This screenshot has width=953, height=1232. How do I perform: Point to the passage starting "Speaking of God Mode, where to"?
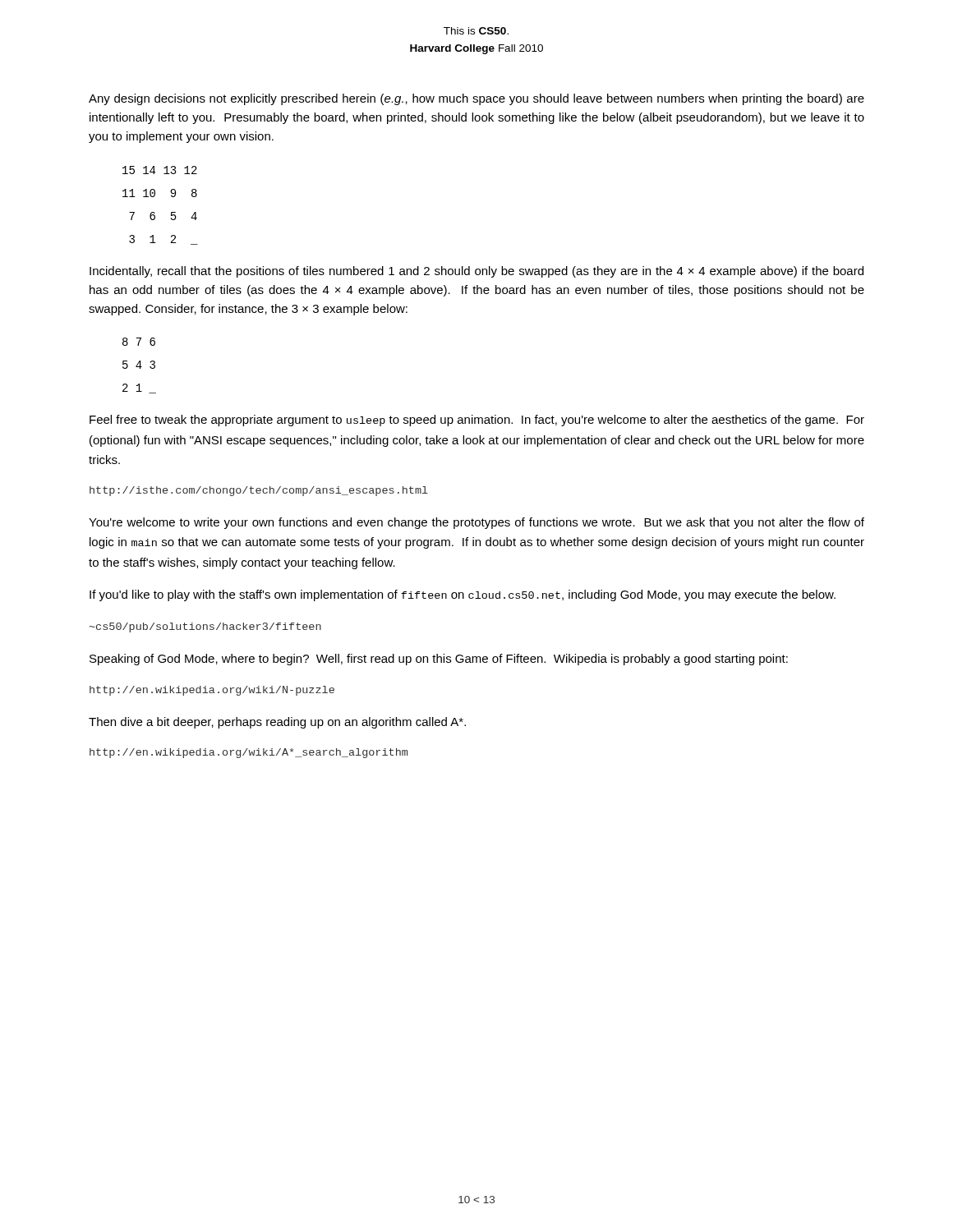coord(439,659)
